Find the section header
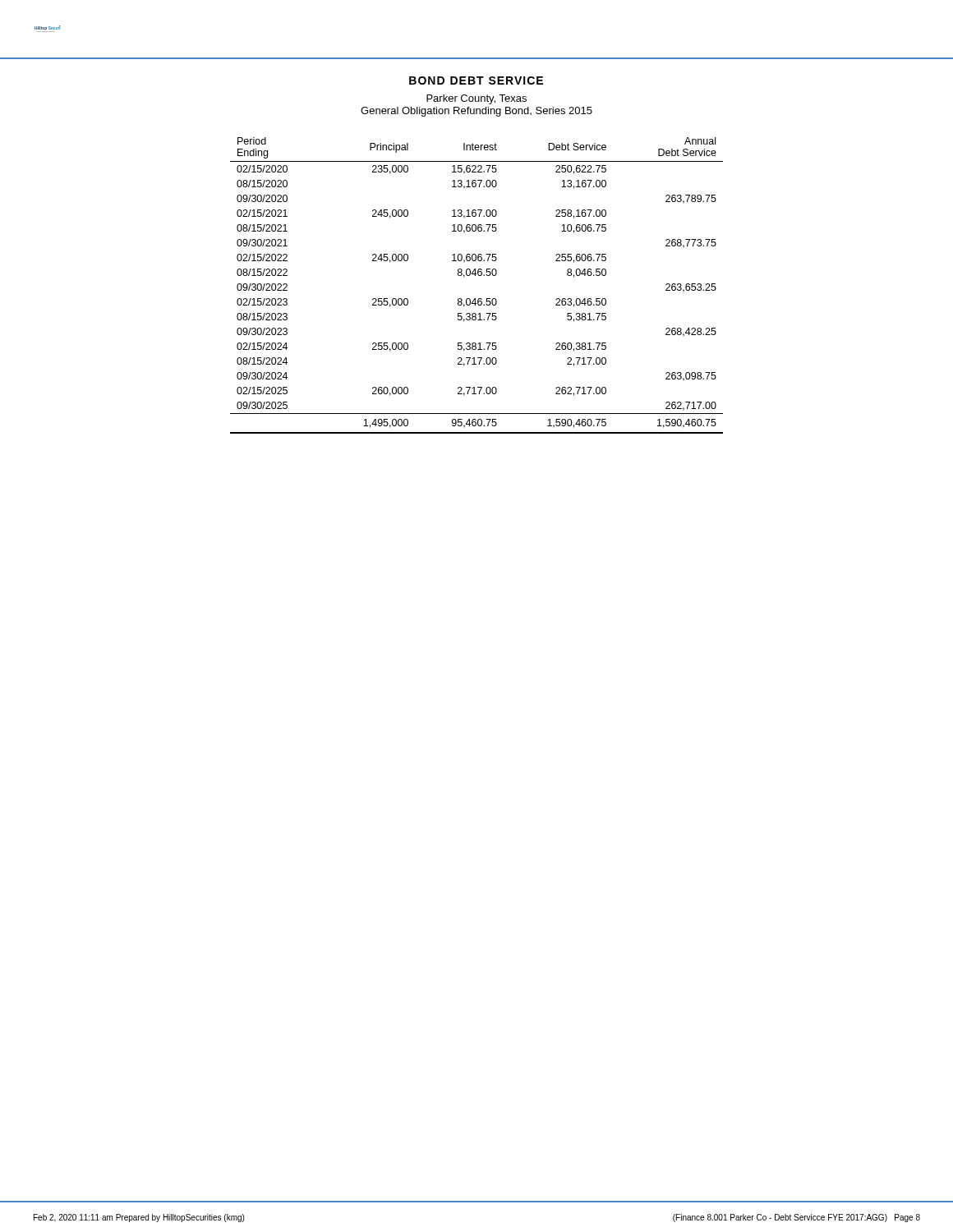This screenshot has width=953, height=1232. 476,104
